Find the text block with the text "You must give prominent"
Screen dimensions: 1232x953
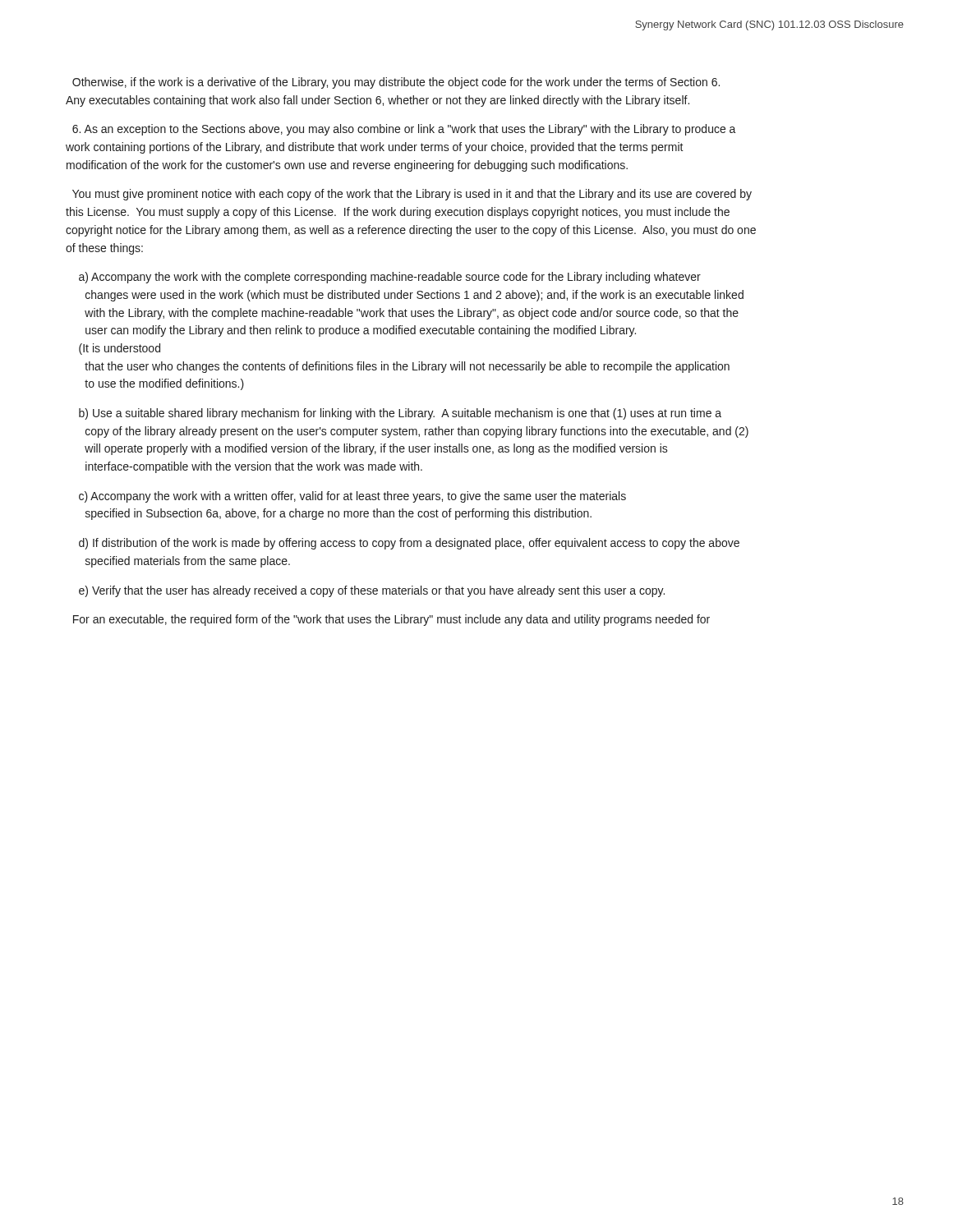tap(411, 221)
